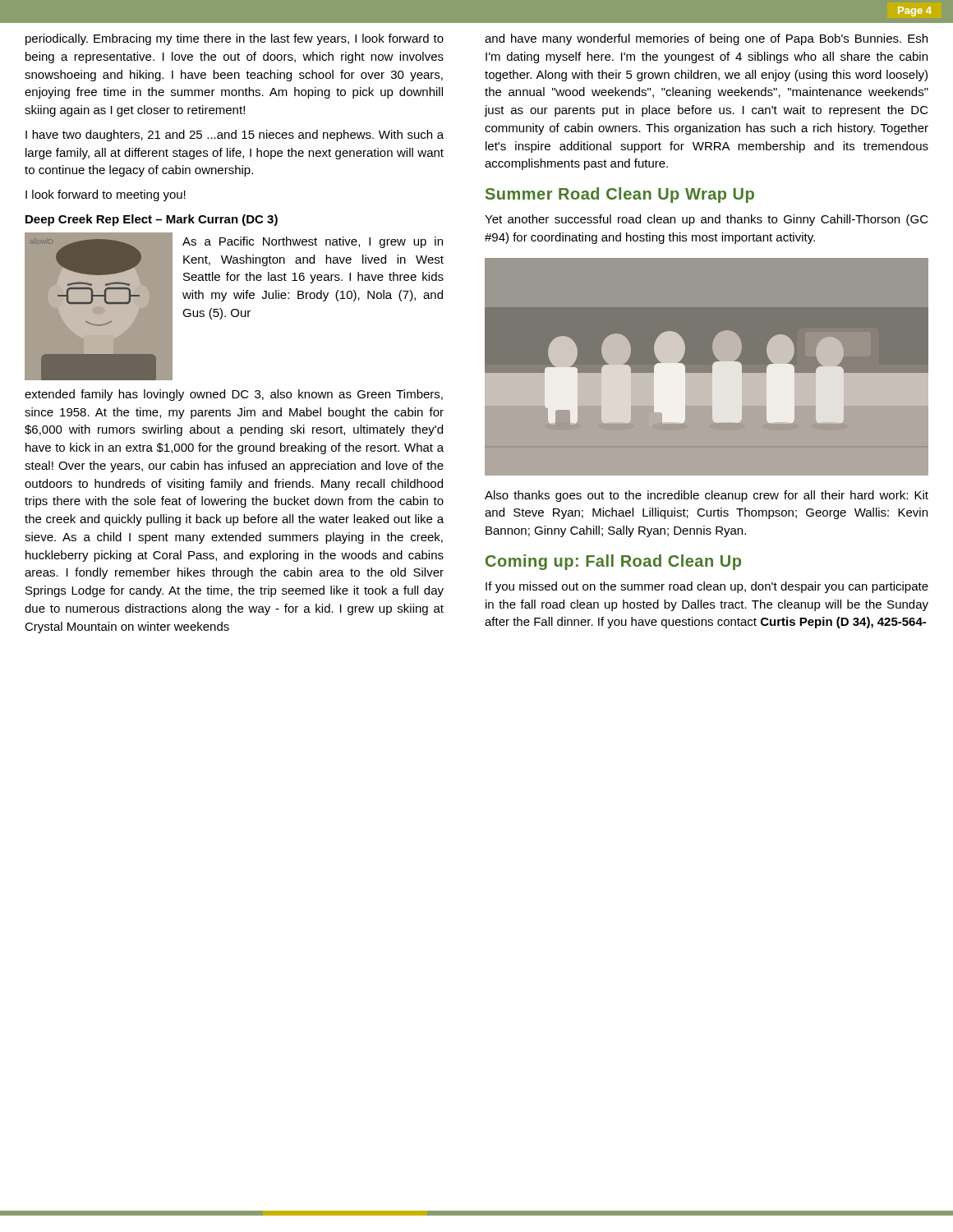Viewport: 953px width, 1232px height.
Task: Select the text block with the text "Also thanks goes out"
Action: 707,513
